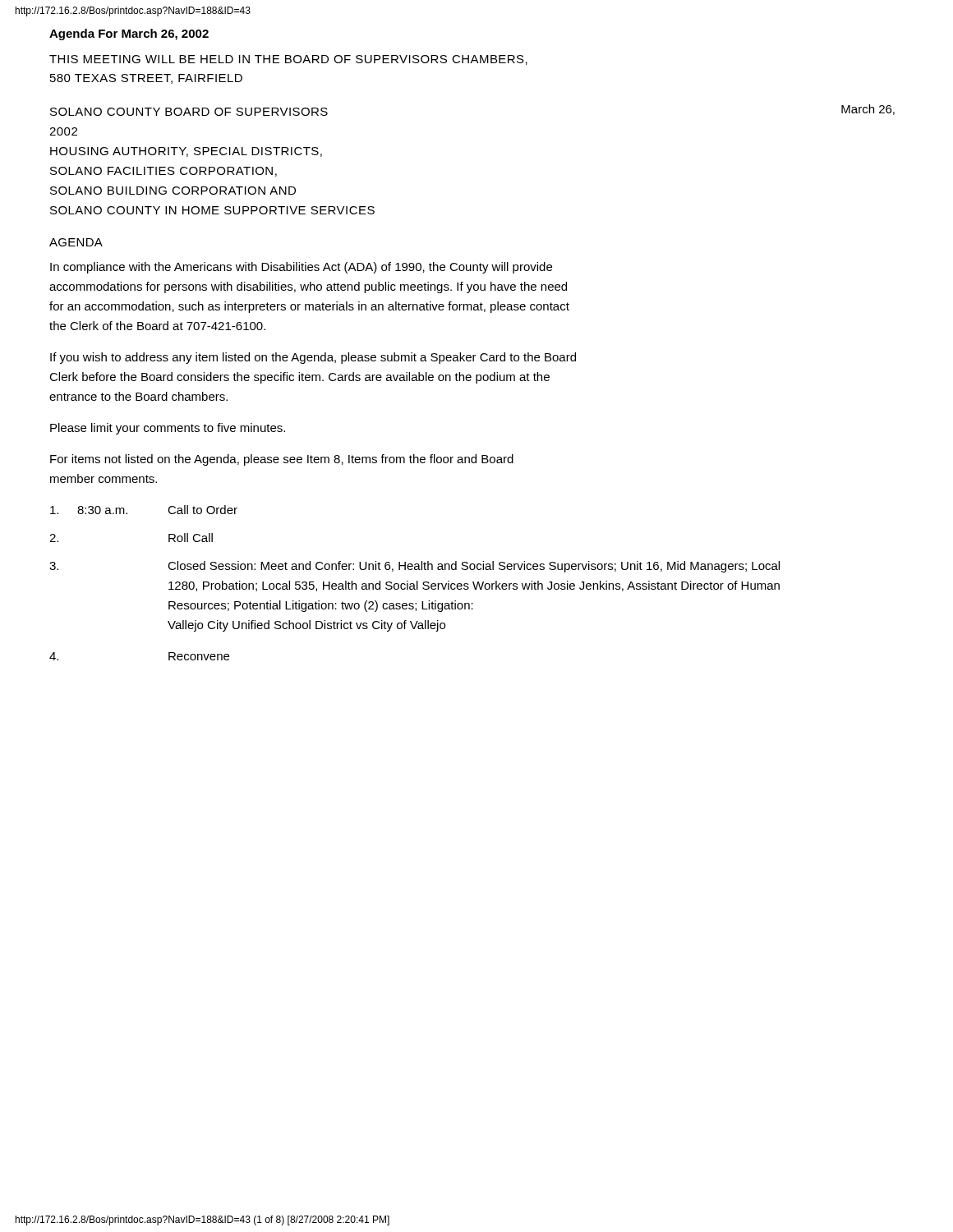Click on the passage starting "In compliance with the"
Screen dimensions: 1232x953
pos(309,296)
